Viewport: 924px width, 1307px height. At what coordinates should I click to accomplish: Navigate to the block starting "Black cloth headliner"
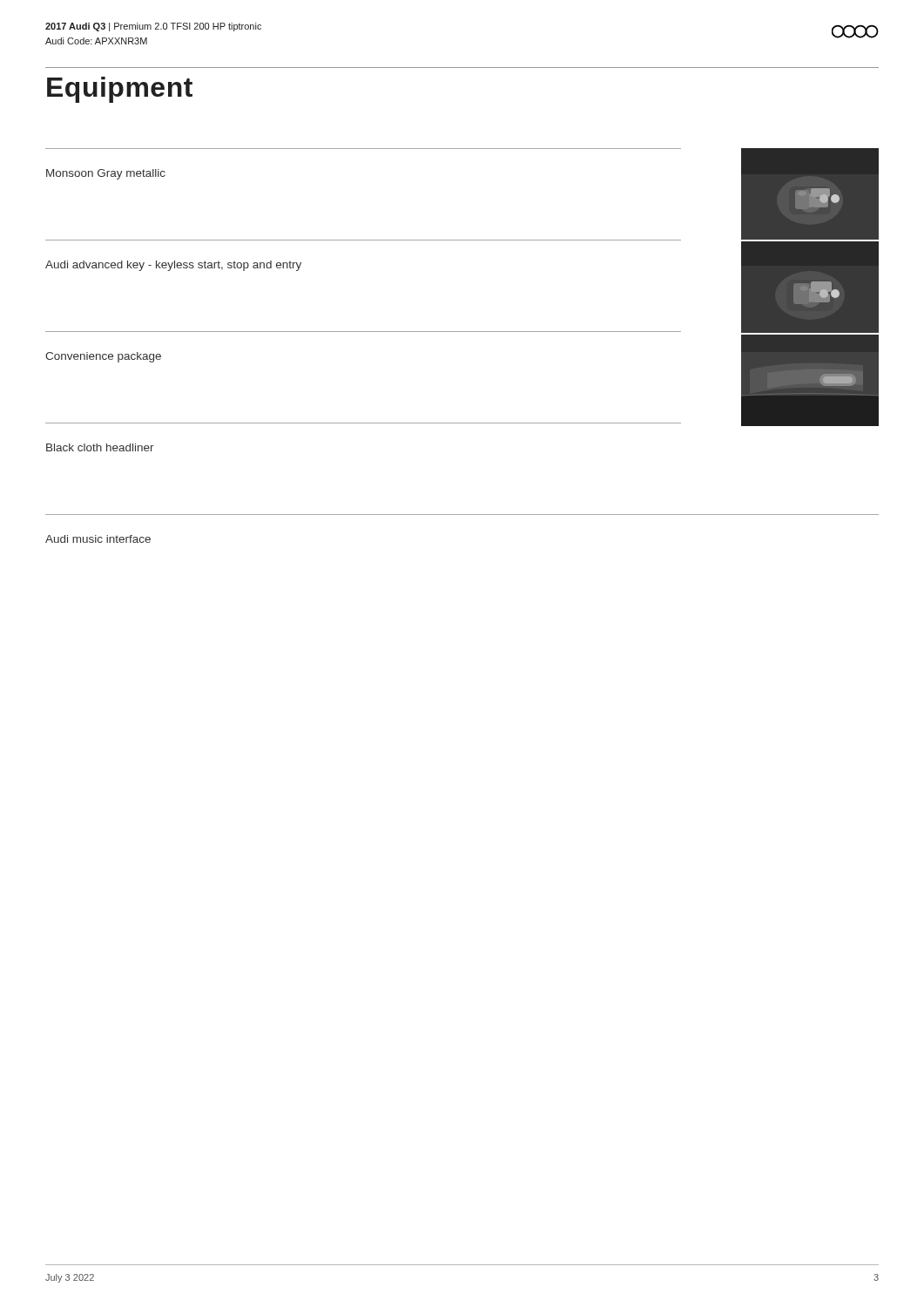point(100,447)
